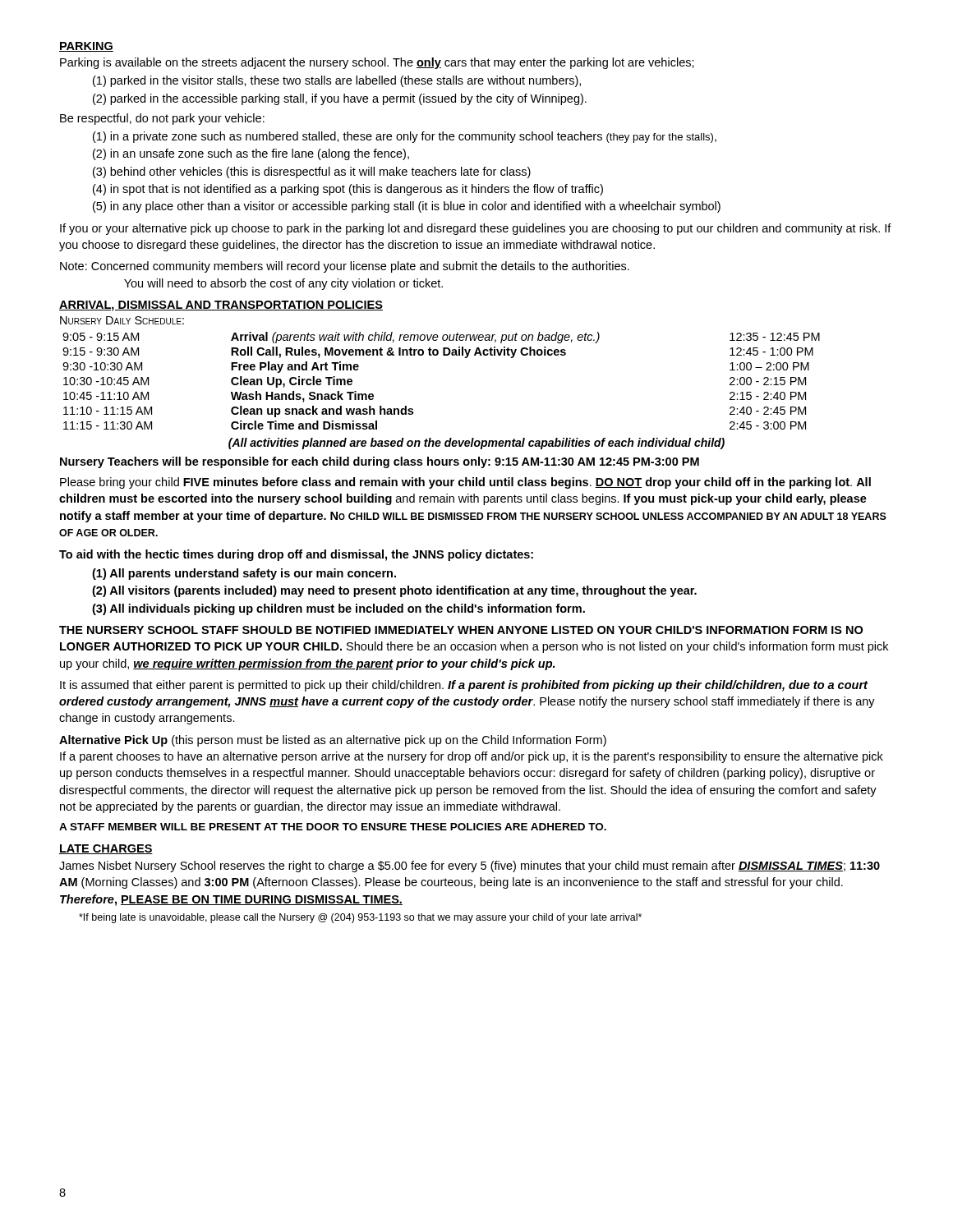Navigate to the block starting "(2) parked in the accessible parking"
This screenshot has height=1232, width=953.
340,98
